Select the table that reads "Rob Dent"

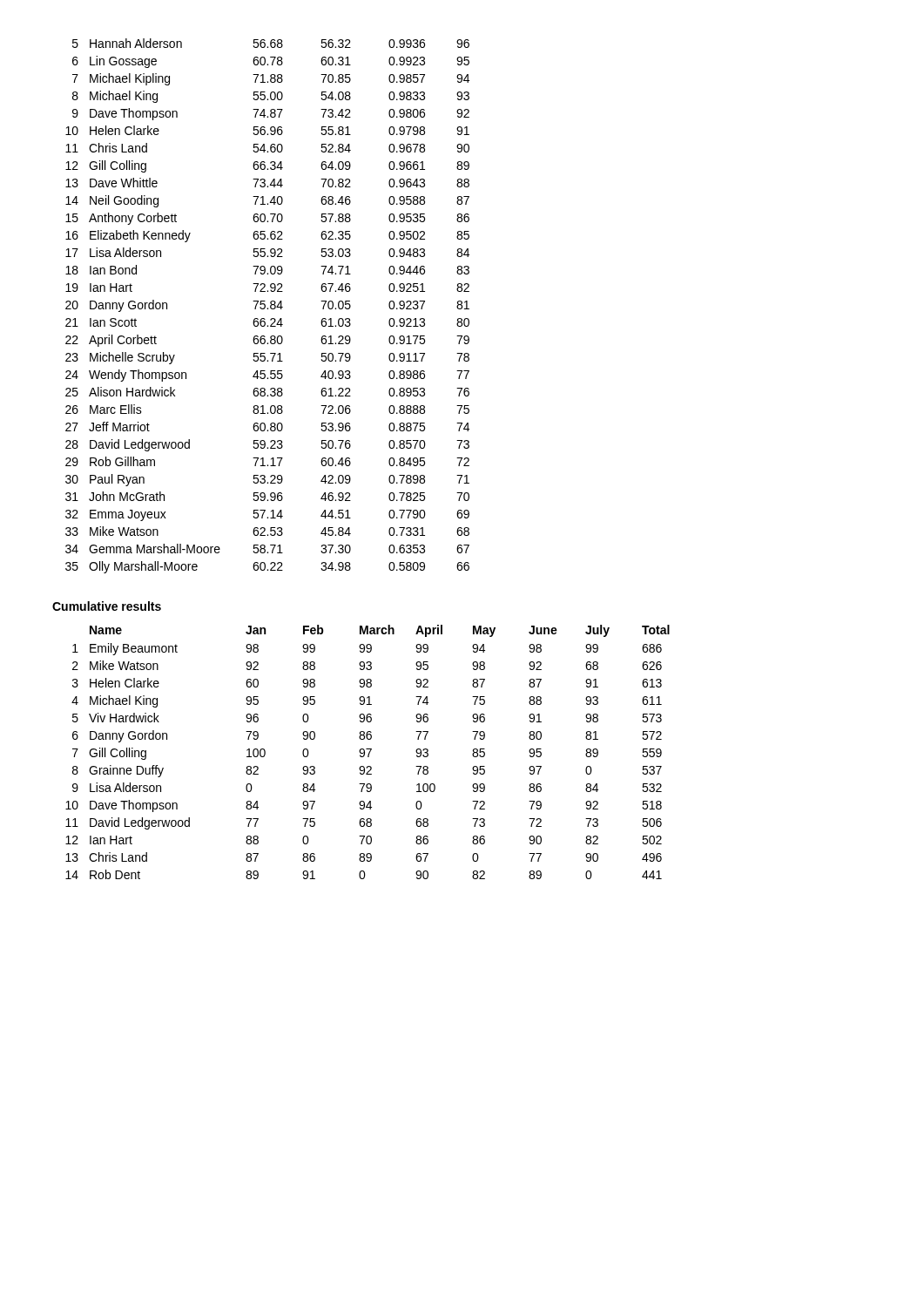click(x=462, y=752)
